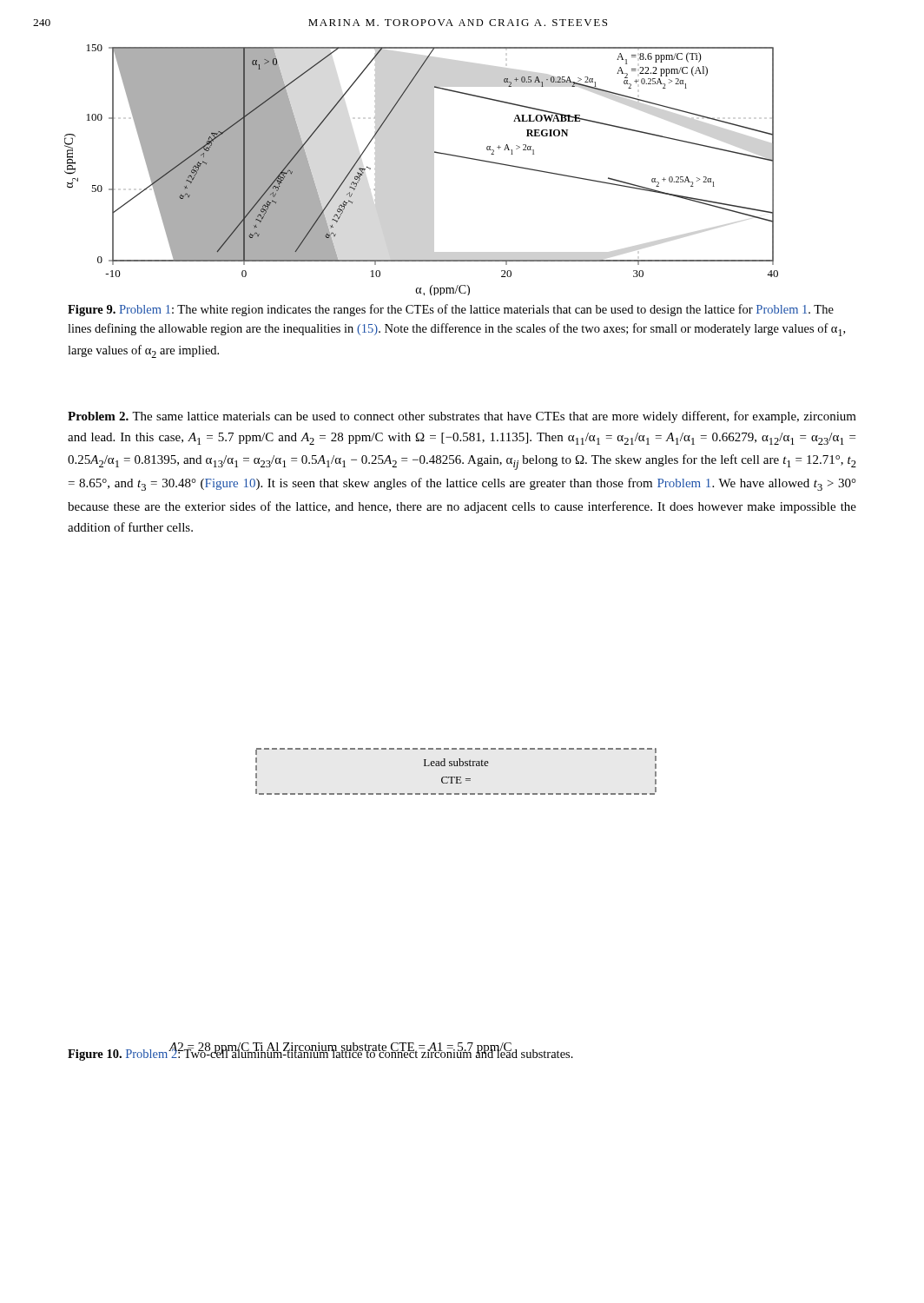Click on the engineering diagram

point(456,897)
